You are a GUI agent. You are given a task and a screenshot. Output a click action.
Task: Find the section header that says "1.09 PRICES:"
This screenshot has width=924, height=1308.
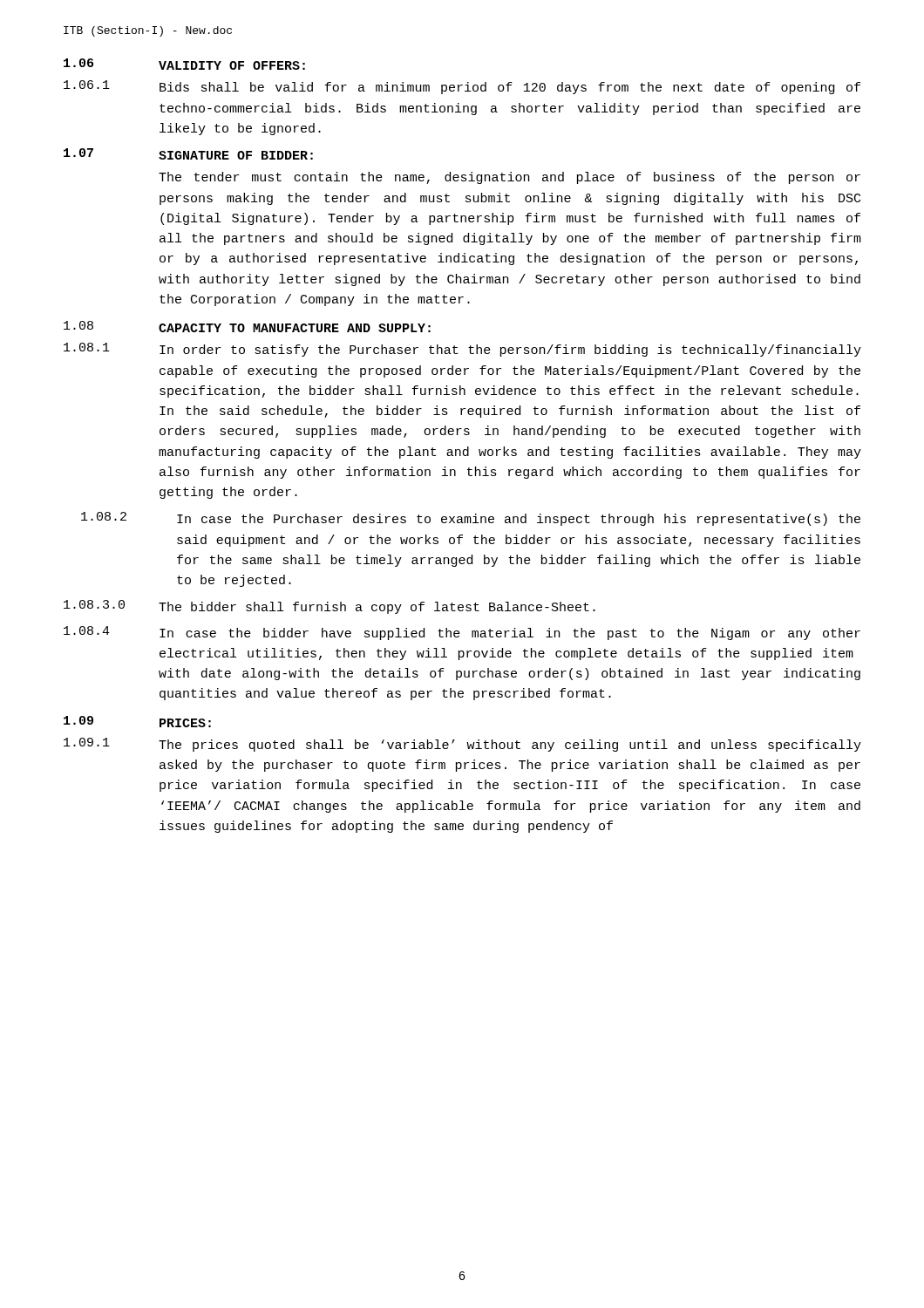(x=82, y=721)
